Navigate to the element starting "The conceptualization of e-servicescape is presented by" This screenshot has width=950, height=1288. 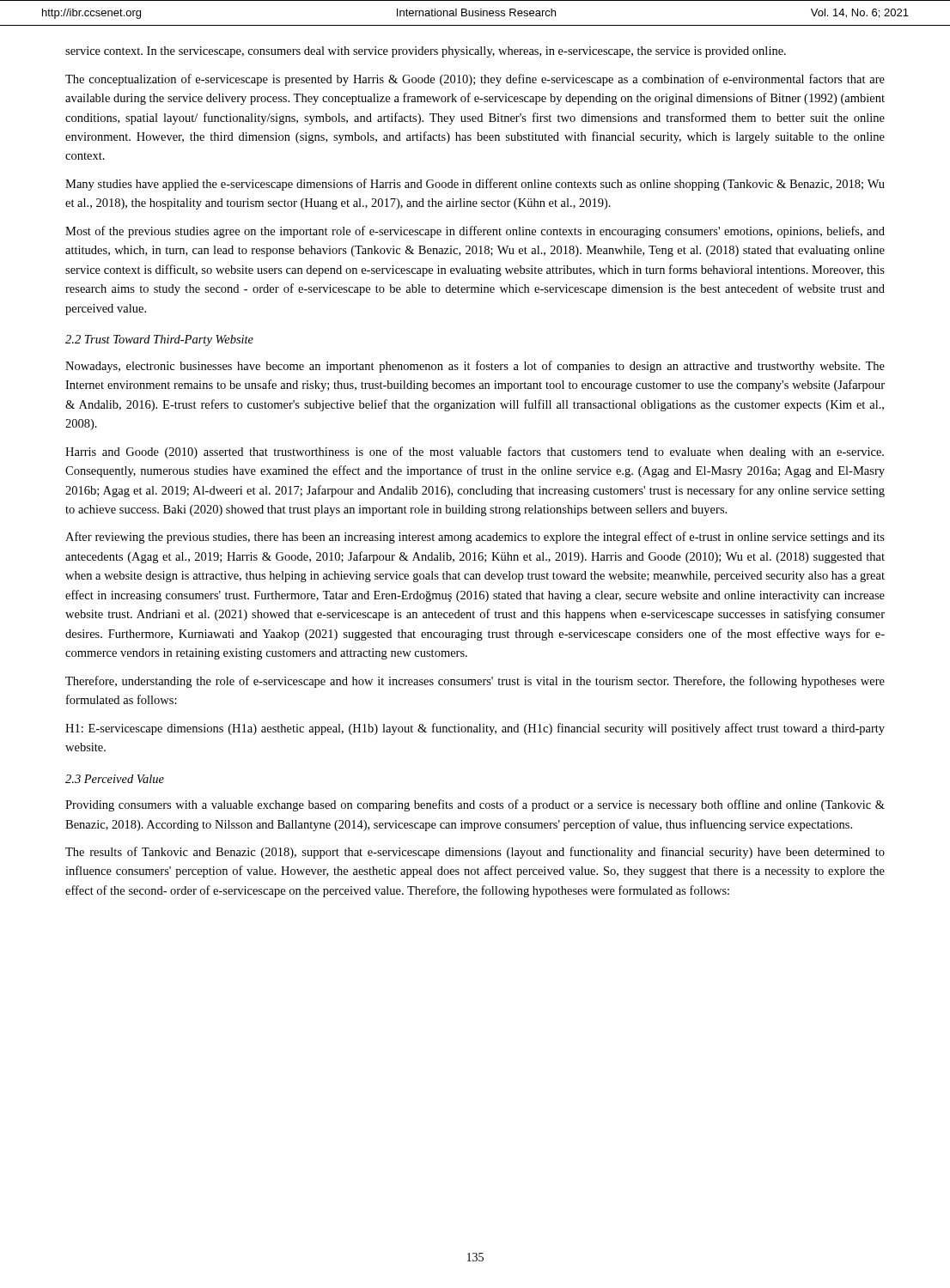475,117
